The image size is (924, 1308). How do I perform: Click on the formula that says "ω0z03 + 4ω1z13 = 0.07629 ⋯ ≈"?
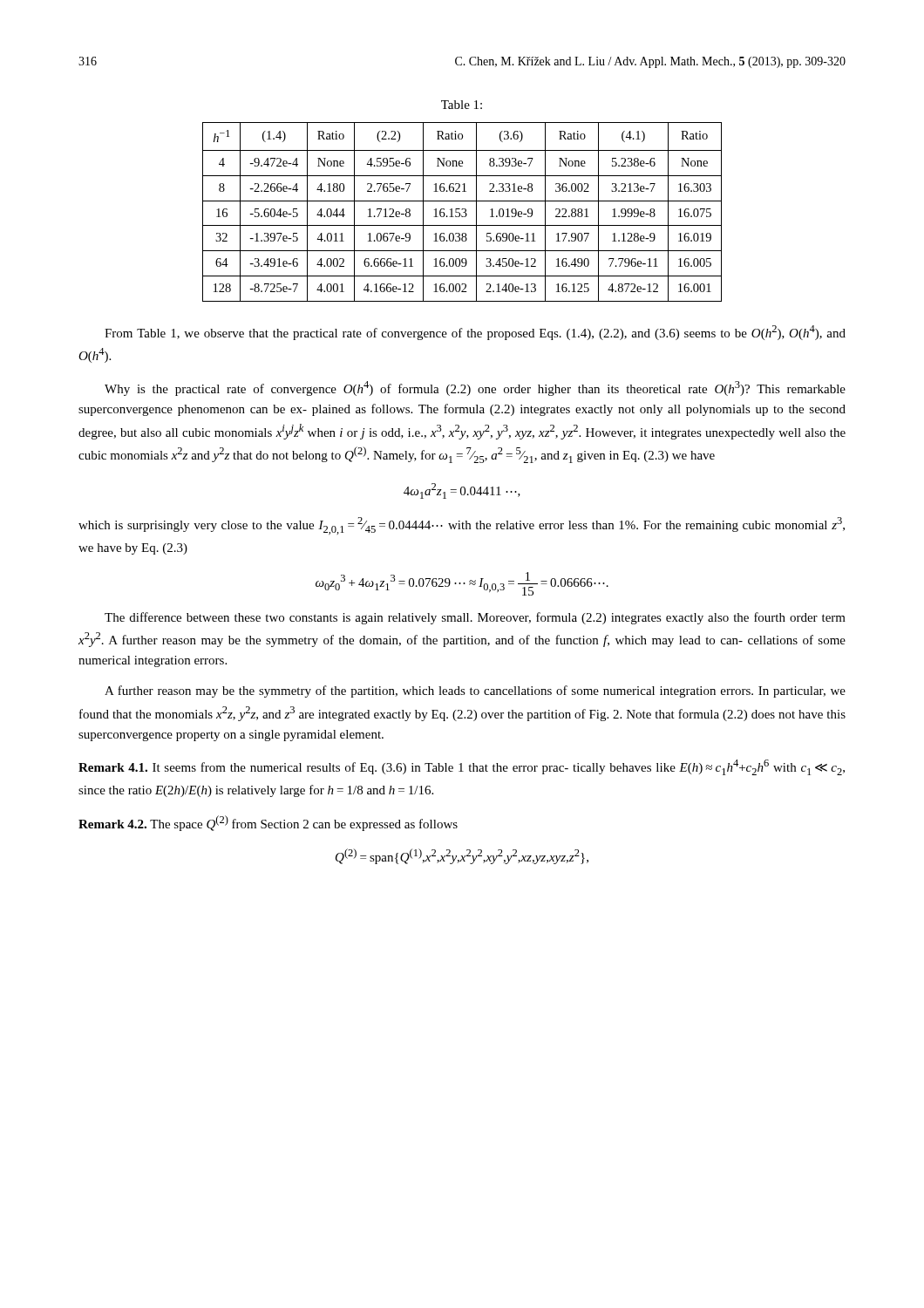point(462,584)
